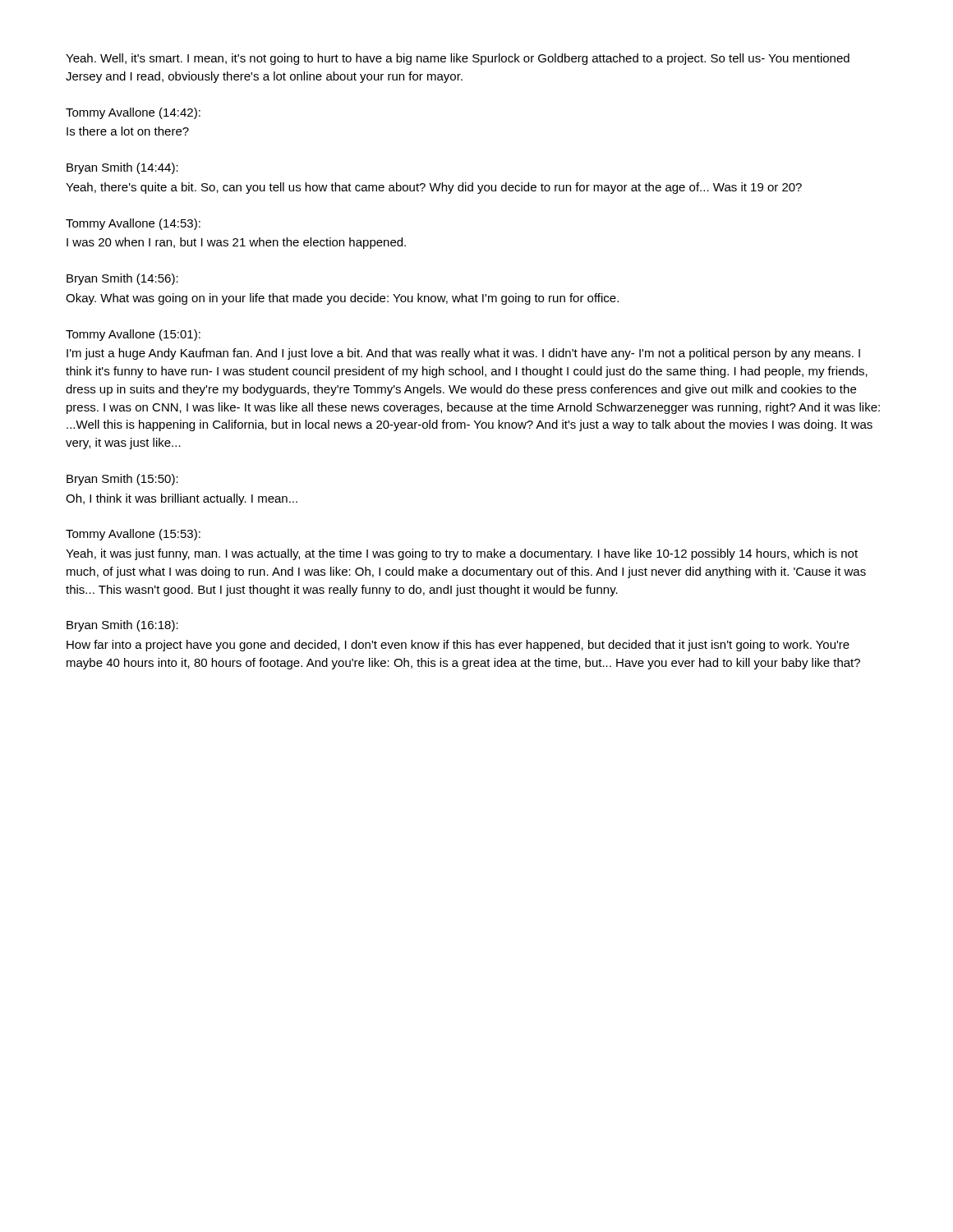
Task: Select the block starting "Tommy Avallone (15:53):"
Action: [x=476, y=562]
